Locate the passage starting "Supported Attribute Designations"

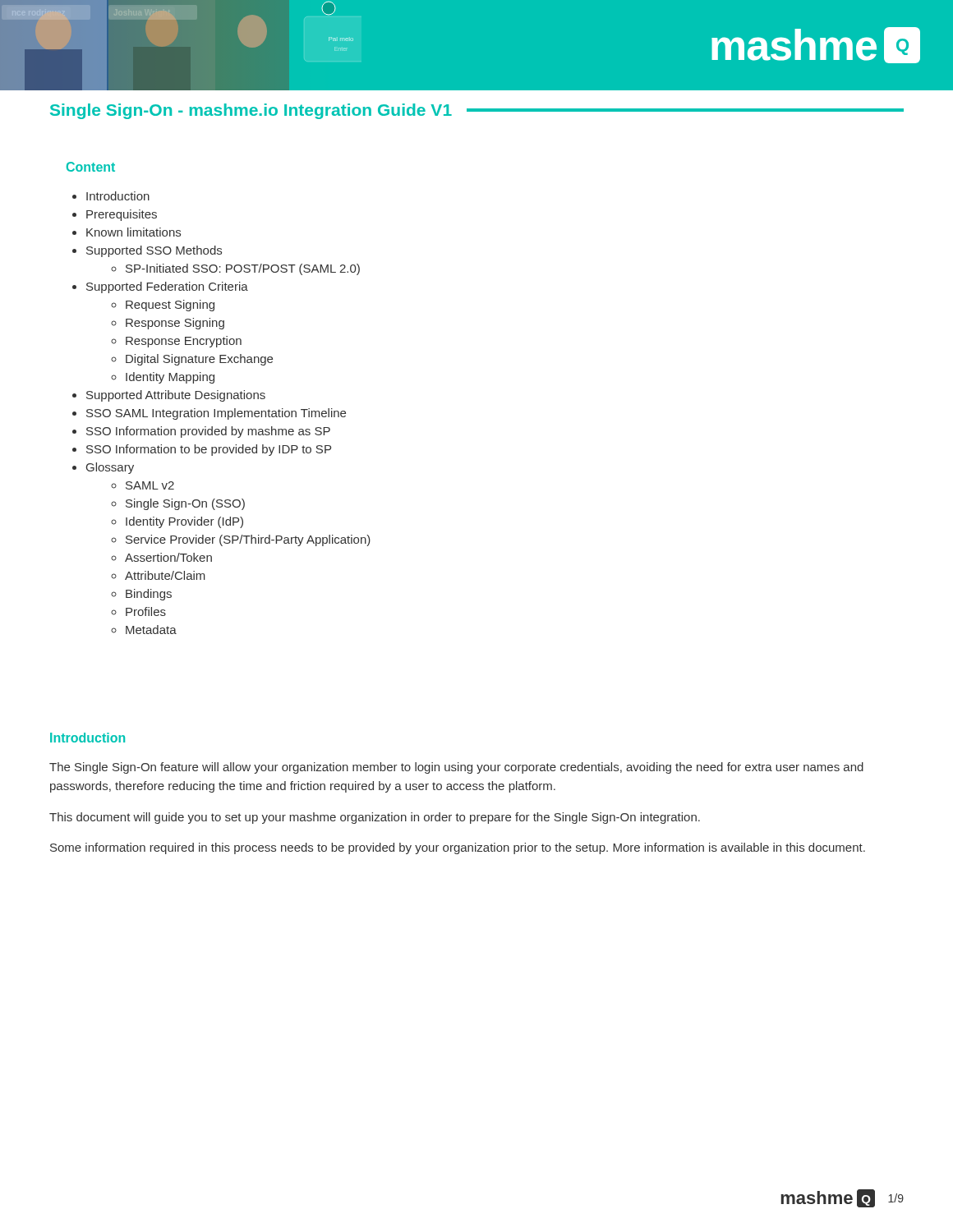coord(176,396)
